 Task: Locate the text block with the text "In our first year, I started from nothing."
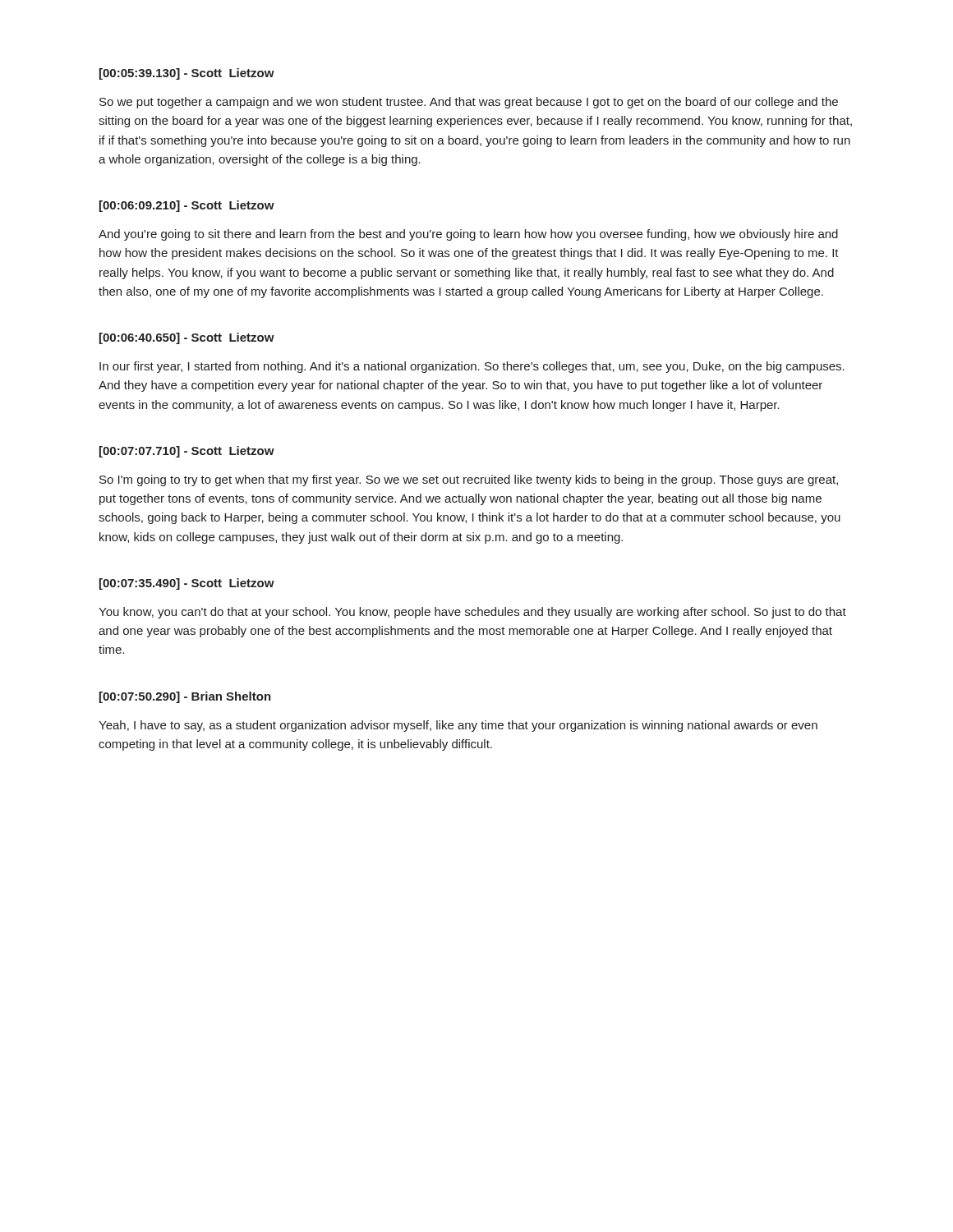coord(476,385)
